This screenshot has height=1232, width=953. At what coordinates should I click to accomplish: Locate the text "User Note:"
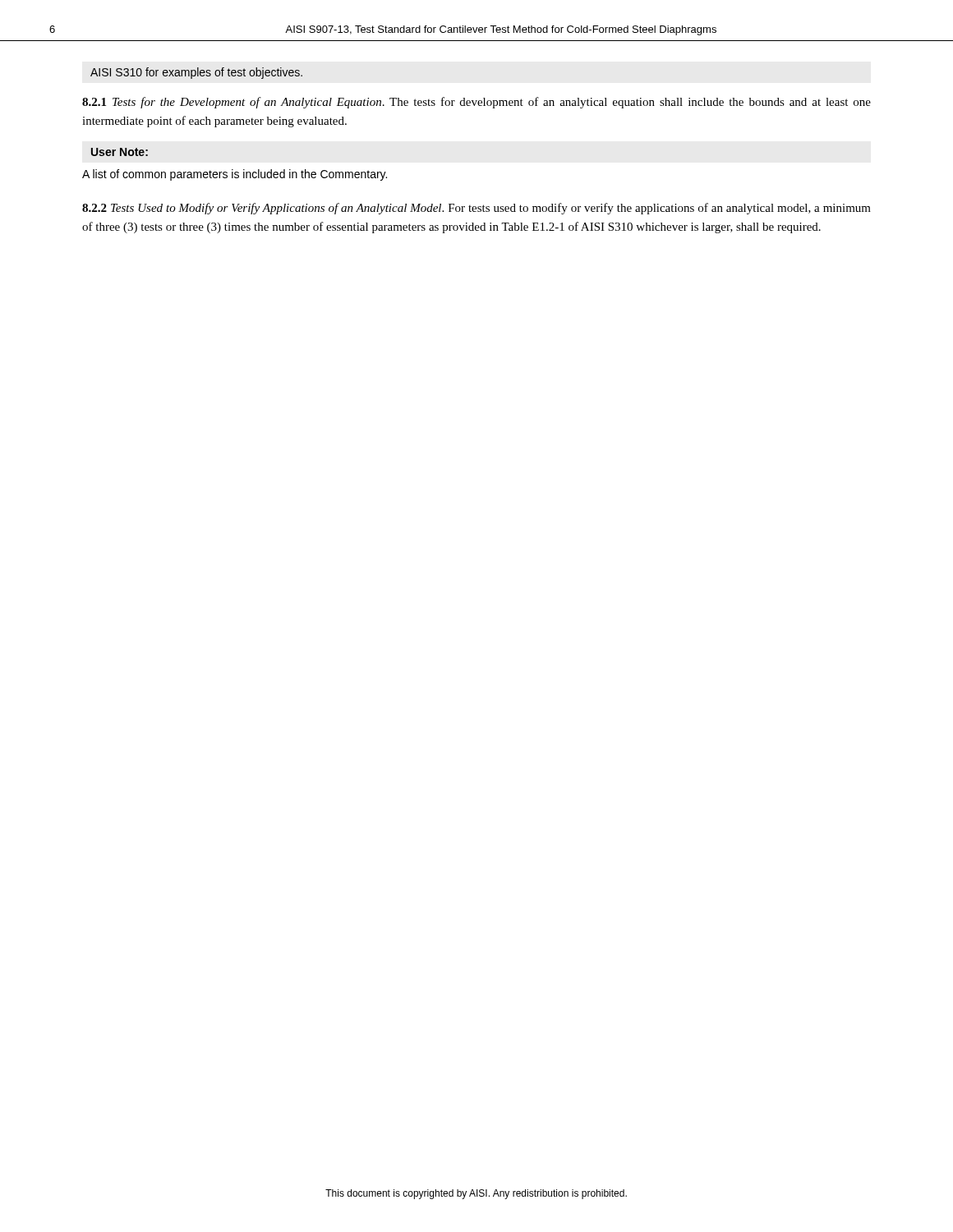coord(120,152)
